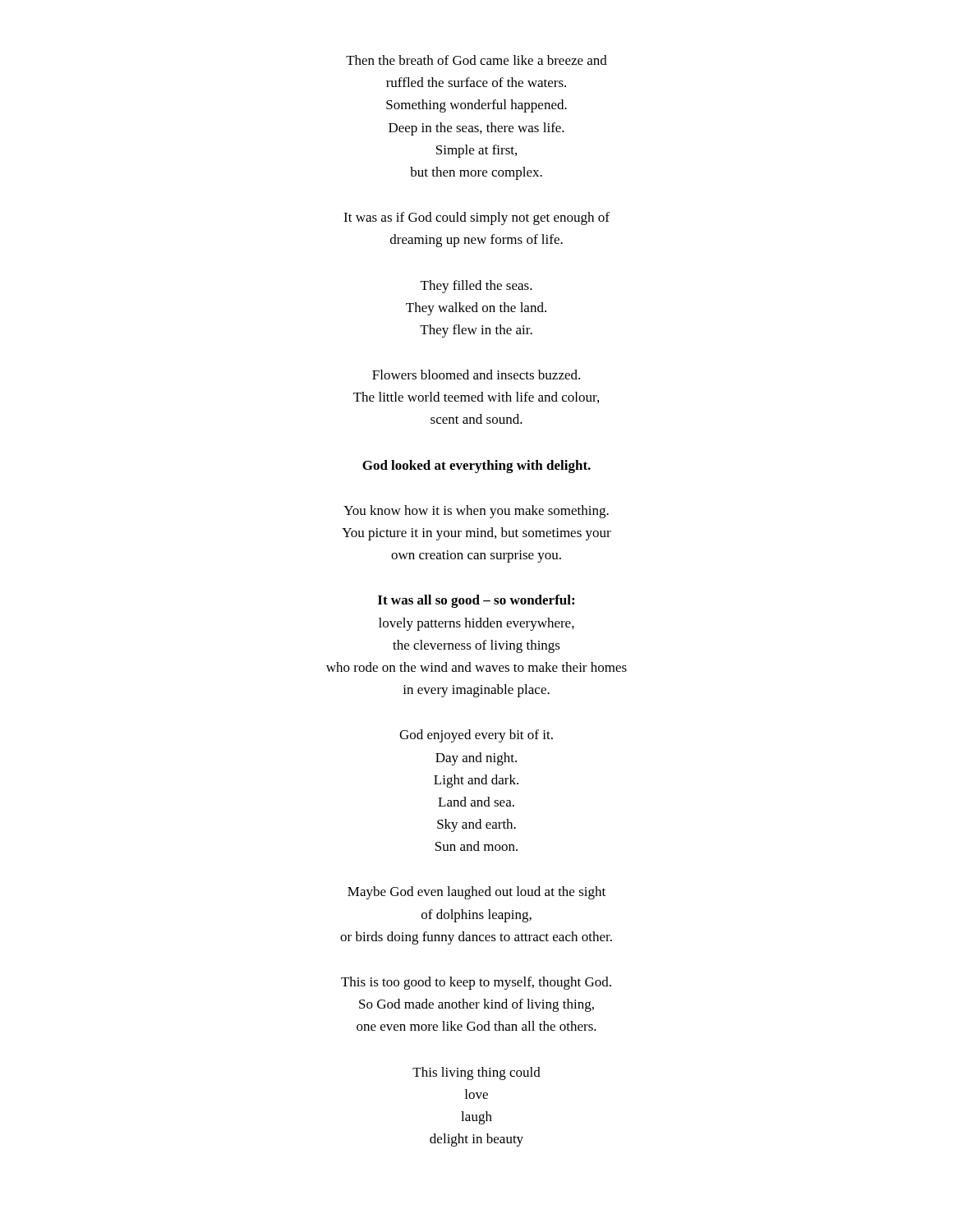953x1232 pixels.
Task: Locate the block starting "This is too good to keep to"
Action: click(476, 1004)
